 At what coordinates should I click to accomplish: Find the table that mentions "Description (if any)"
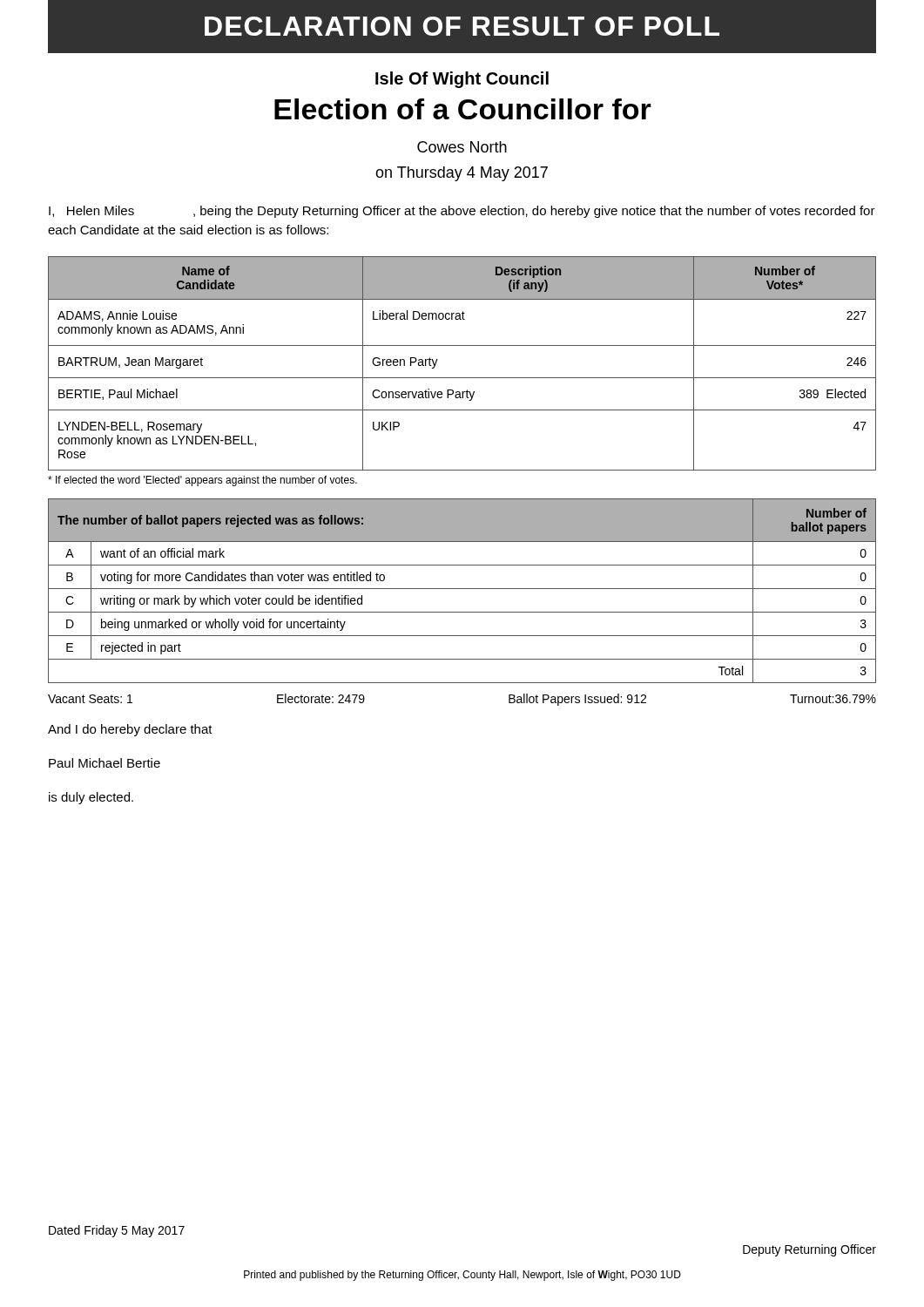(x=462, y=363)
